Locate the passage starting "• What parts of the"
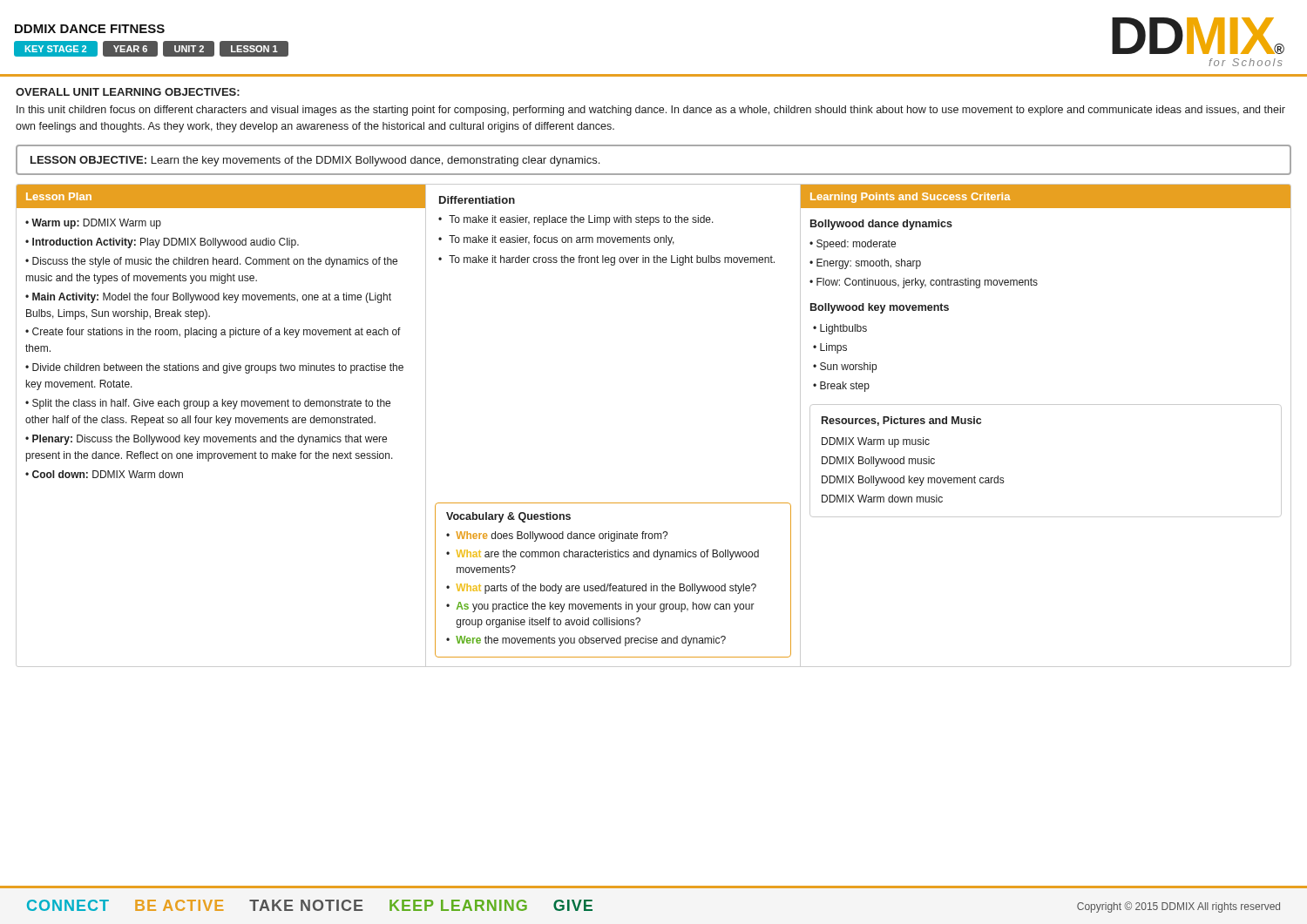 [x=601, y=588]
